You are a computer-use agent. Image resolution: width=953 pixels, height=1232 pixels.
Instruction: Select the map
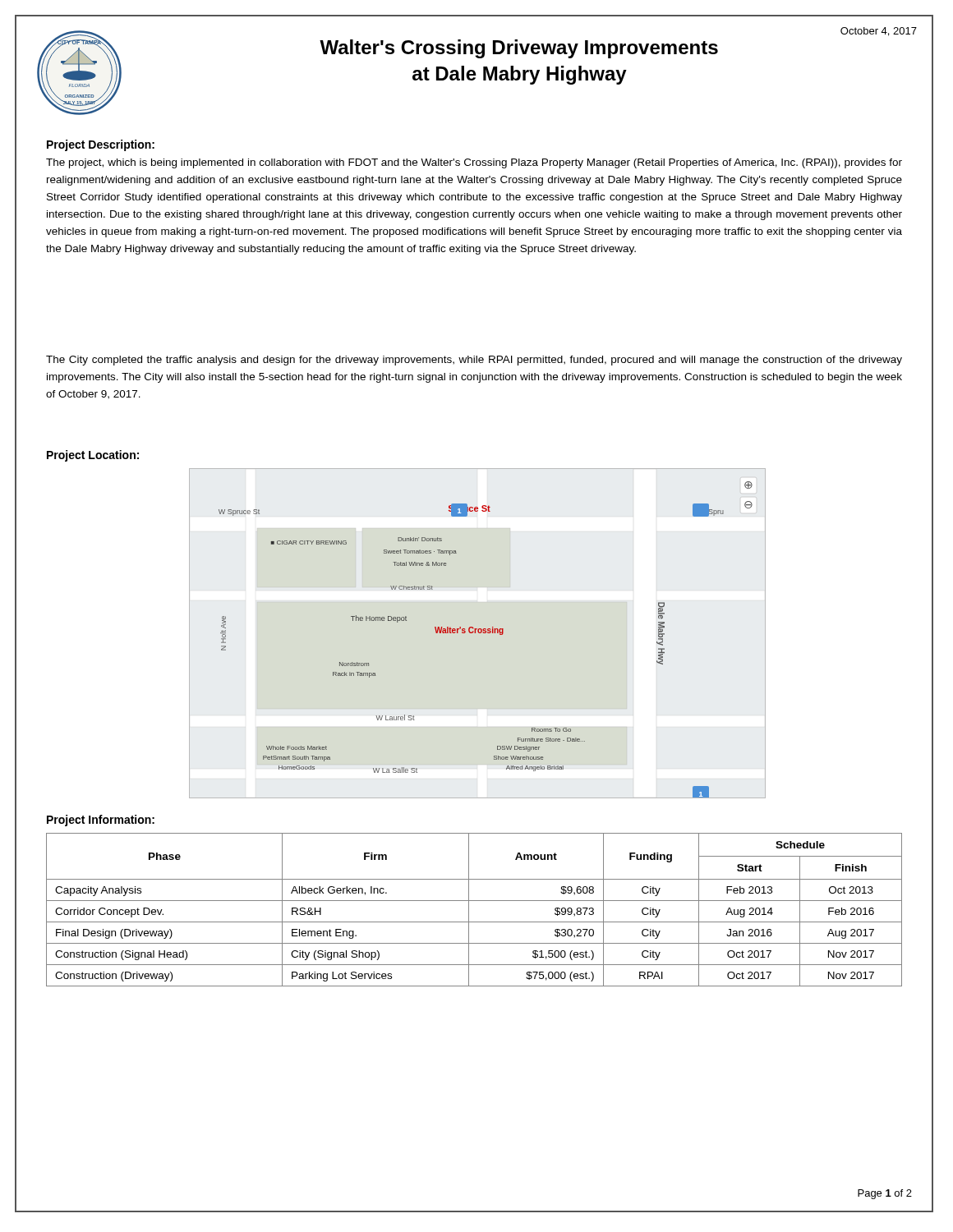tap(477, 633)
